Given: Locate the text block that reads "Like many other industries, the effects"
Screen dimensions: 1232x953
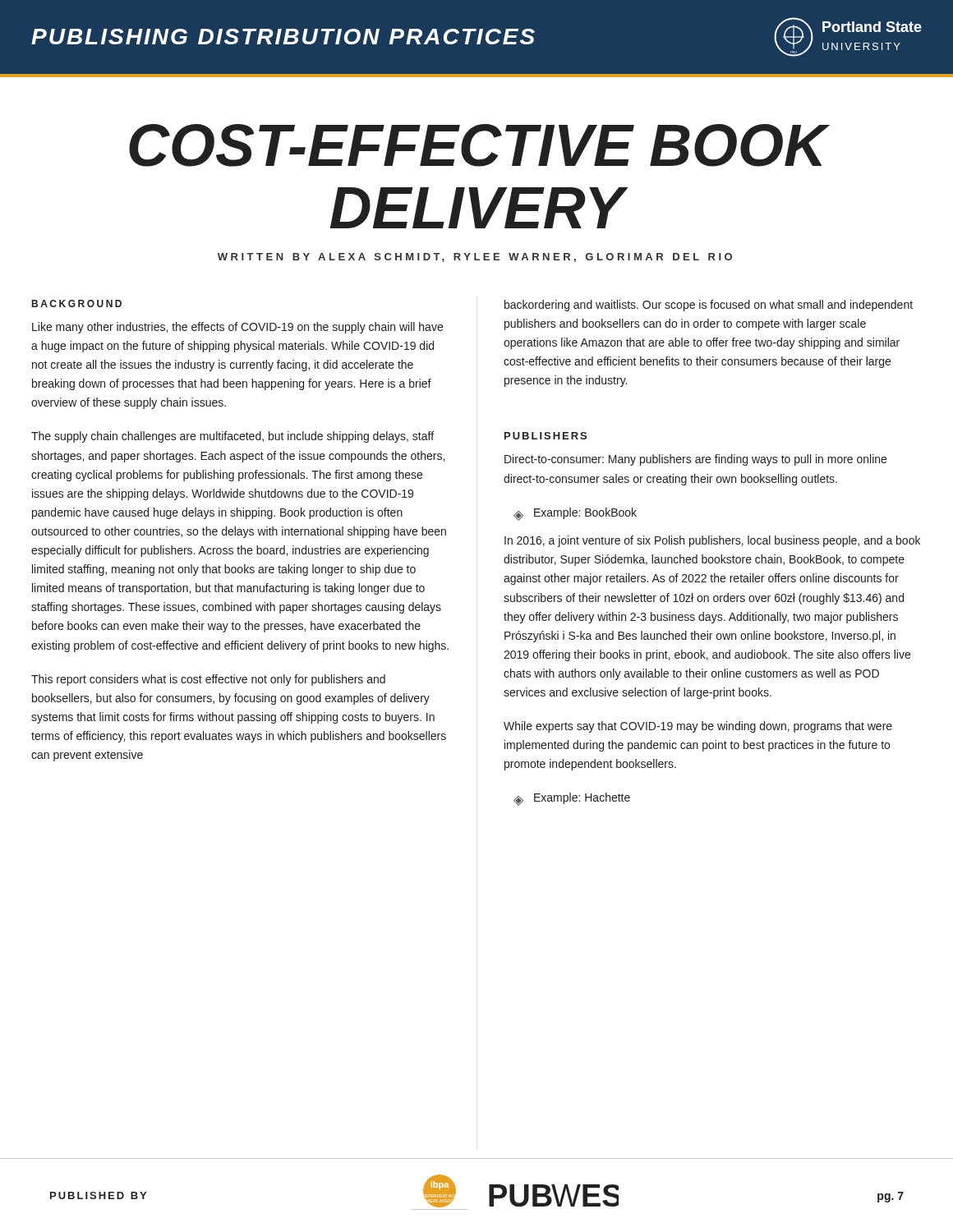Looking at the screenshot, I should click(237, 365).
